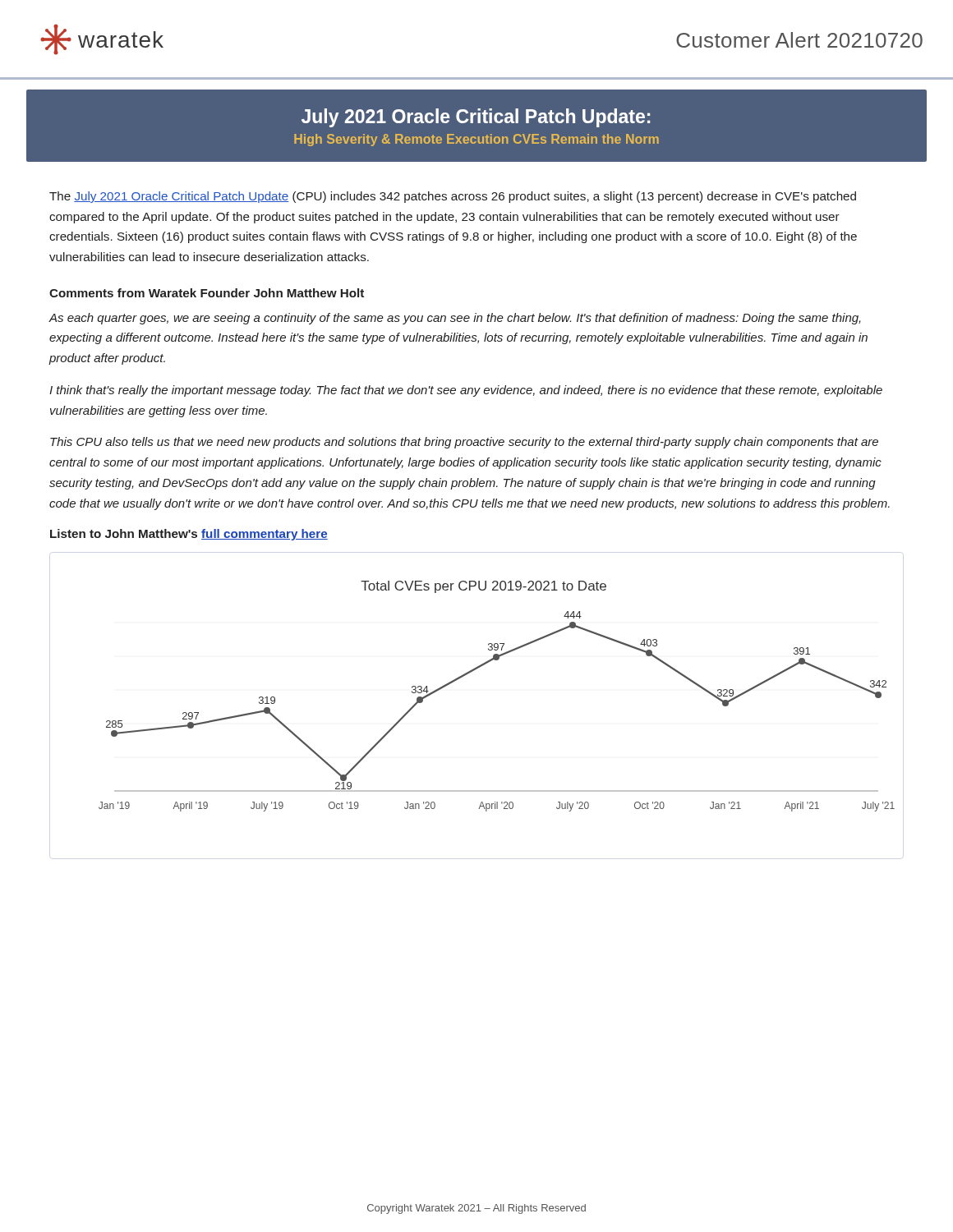Where does it say "Comments from Waratek Founder John Matthew Holt"?
Screen dimensions: 1232x953
click(207, 292)
